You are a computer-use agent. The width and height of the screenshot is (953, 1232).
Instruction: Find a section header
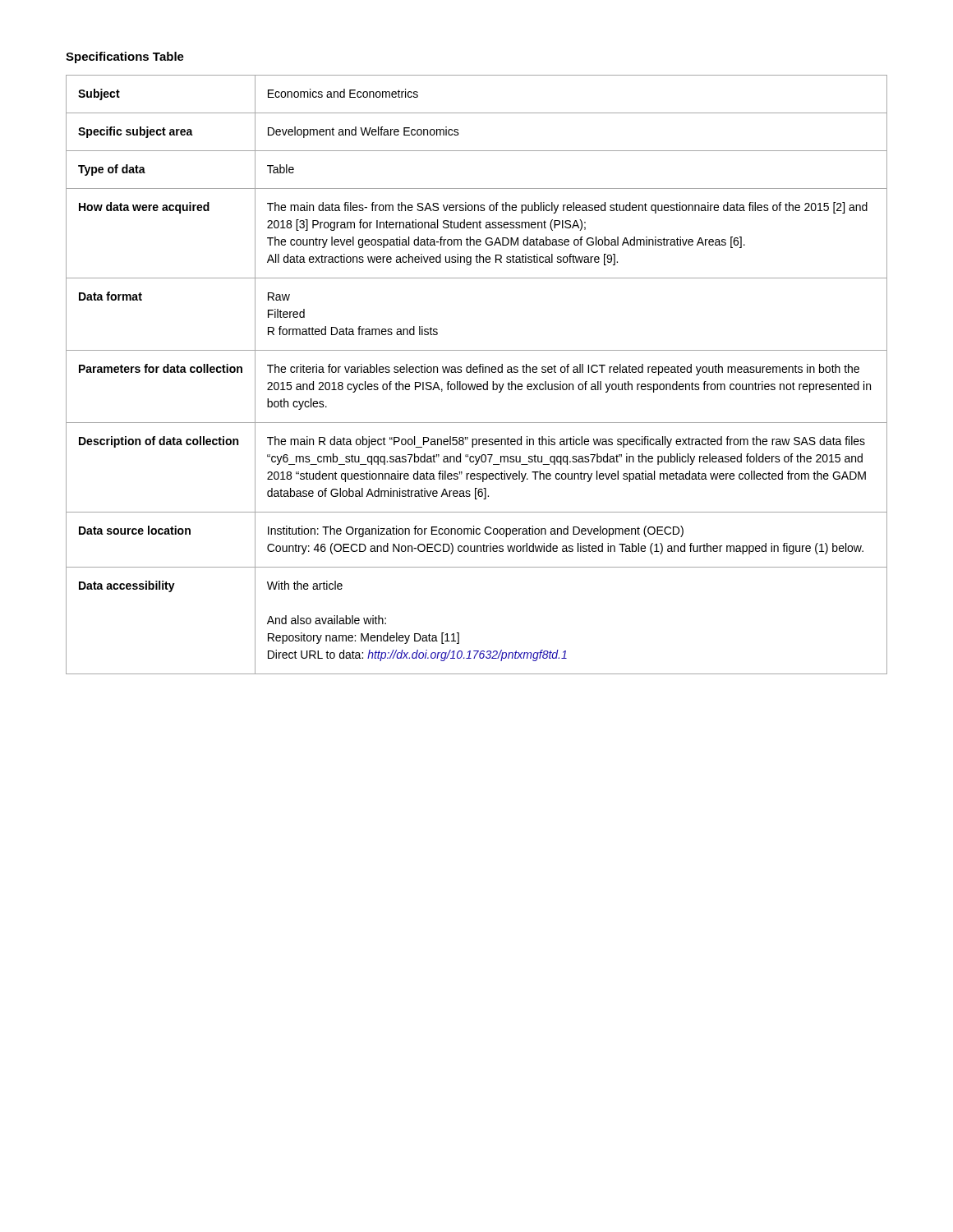coord(125,56)
